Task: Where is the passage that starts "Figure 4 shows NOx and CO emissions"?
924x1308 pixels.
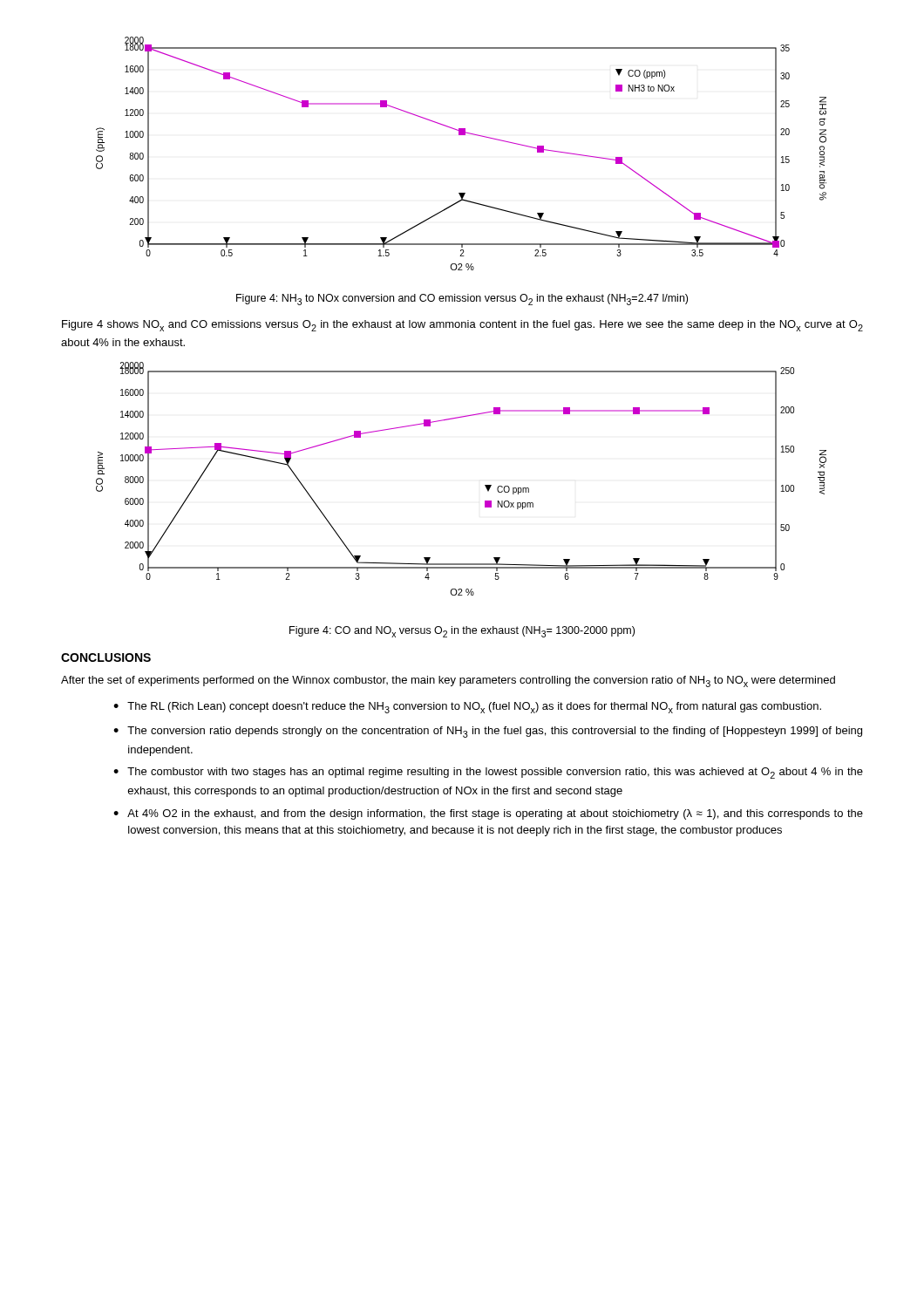Action: [462, 333]
